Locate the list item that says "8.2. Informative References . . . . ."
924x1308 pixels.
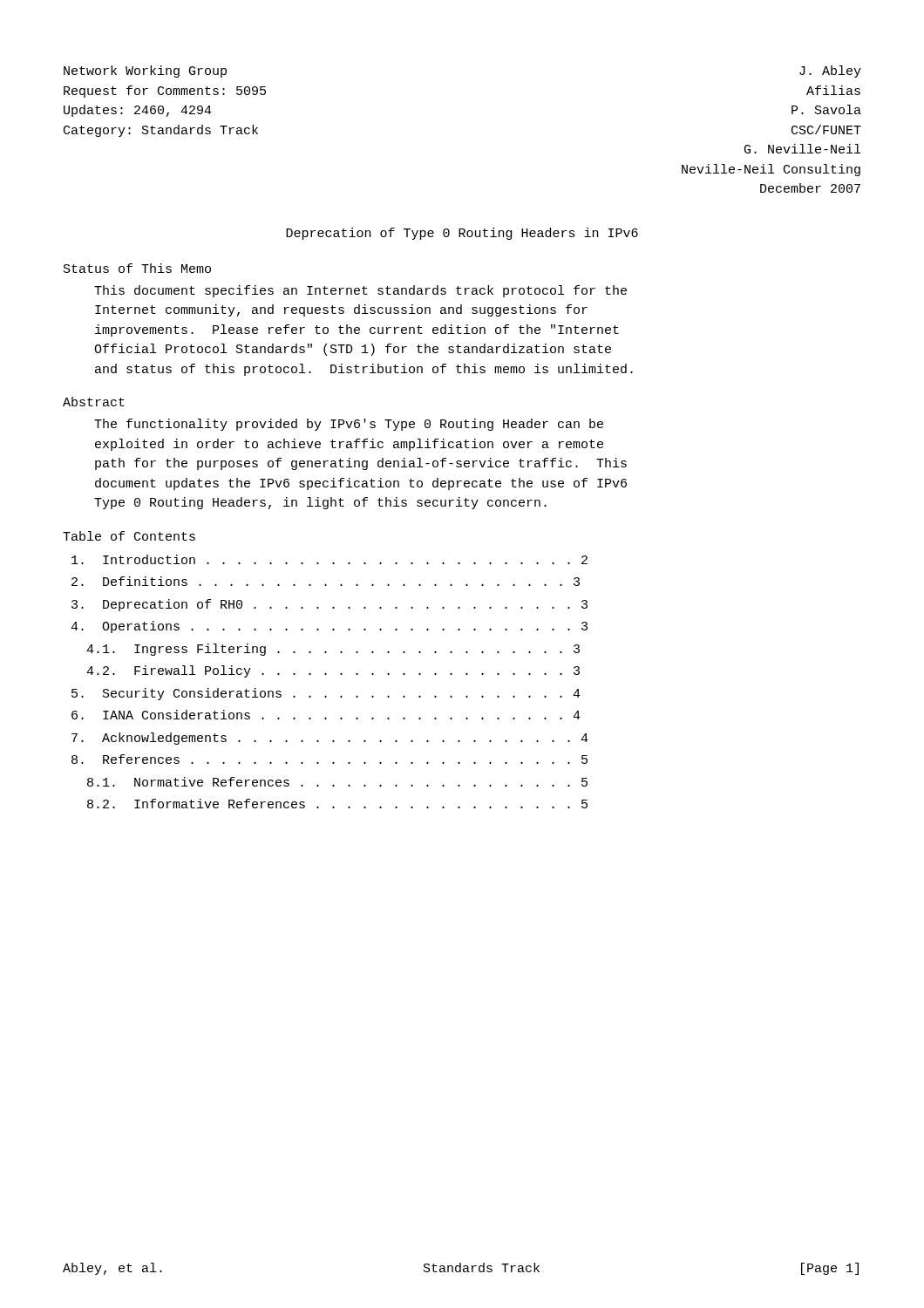point(326,805)
